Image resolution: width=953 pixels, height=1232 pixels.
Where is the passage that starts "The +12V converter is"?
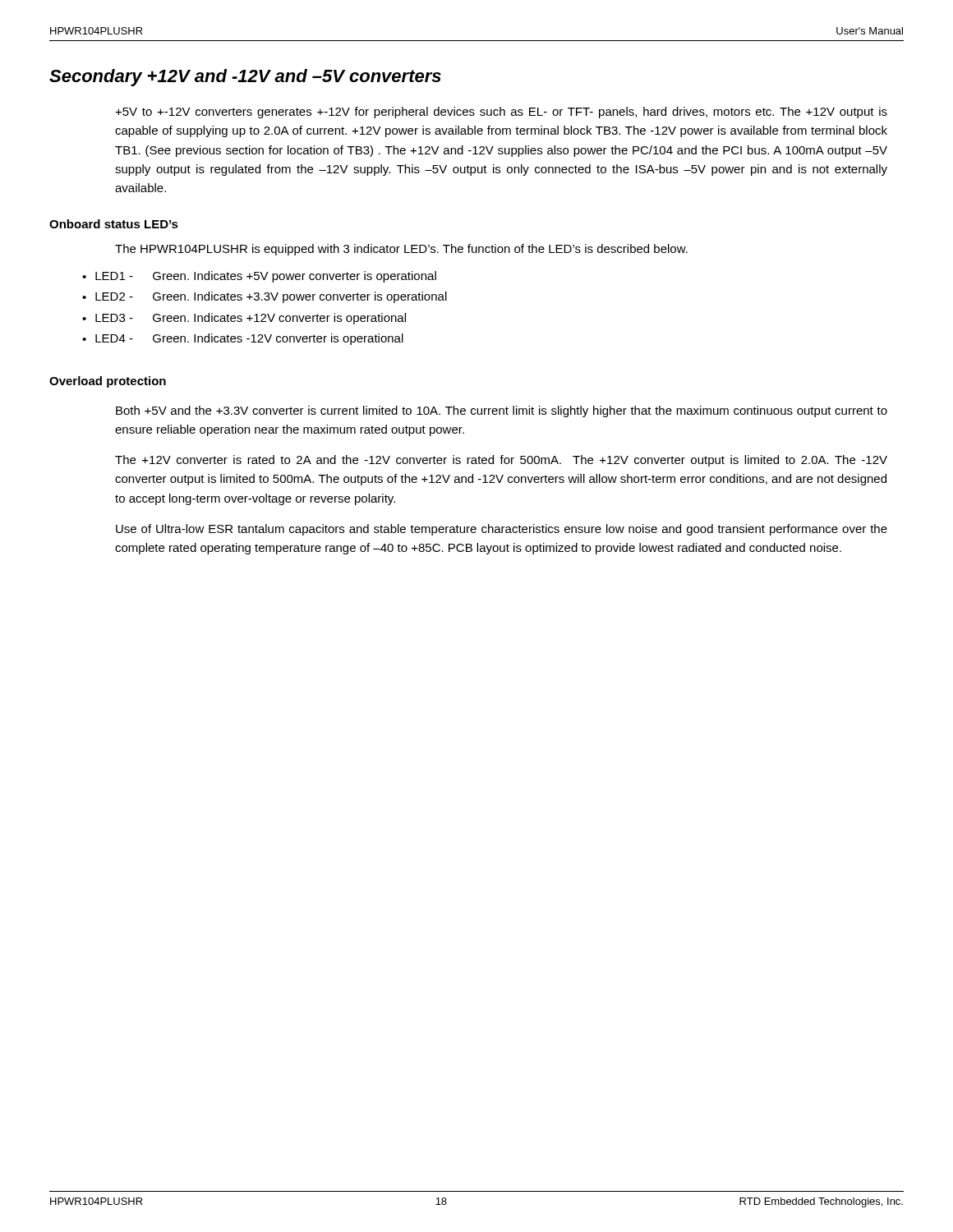click(x=501, y=479)
